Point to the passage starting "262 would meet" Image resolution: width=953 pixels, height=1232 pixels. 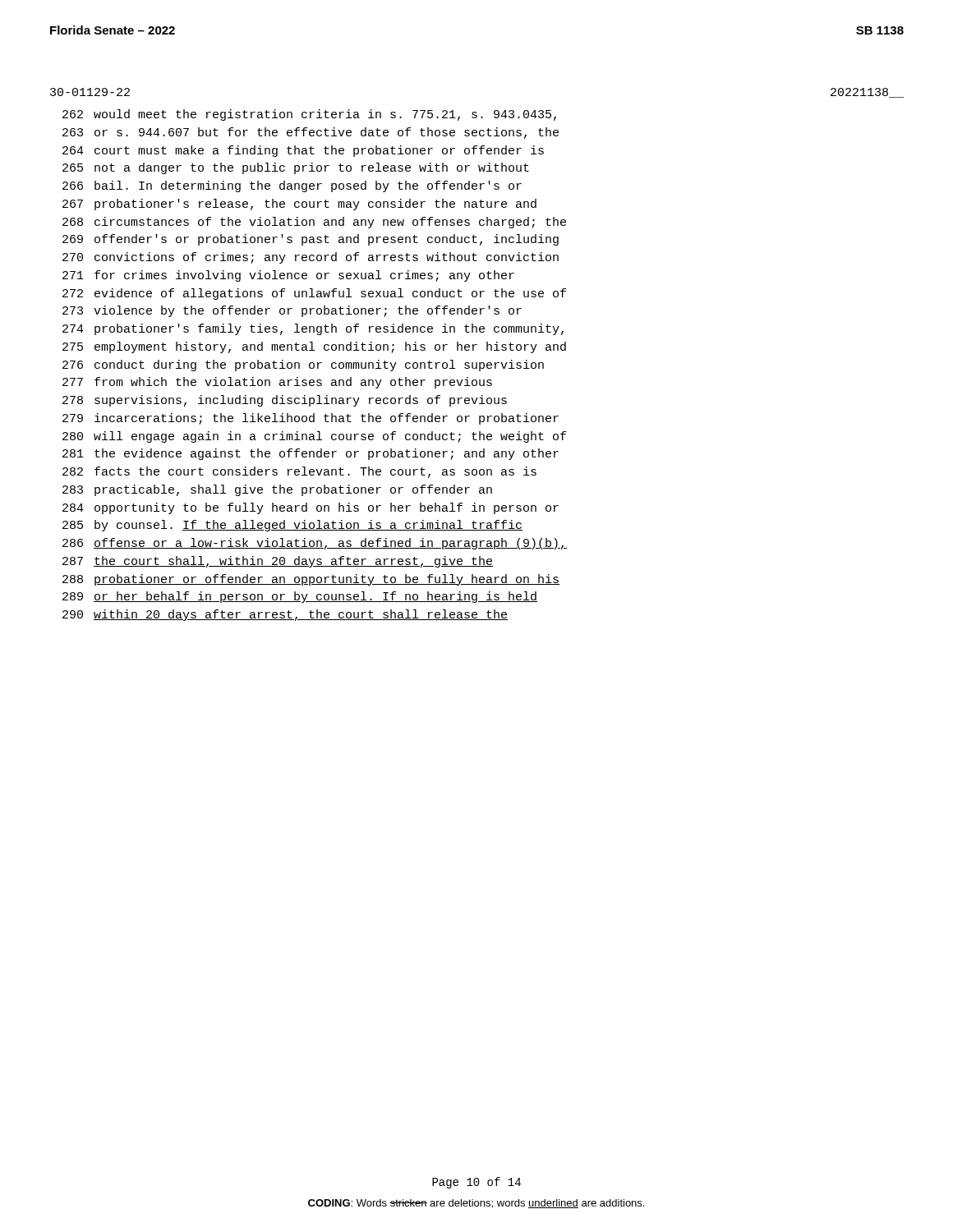click(476, 366)
